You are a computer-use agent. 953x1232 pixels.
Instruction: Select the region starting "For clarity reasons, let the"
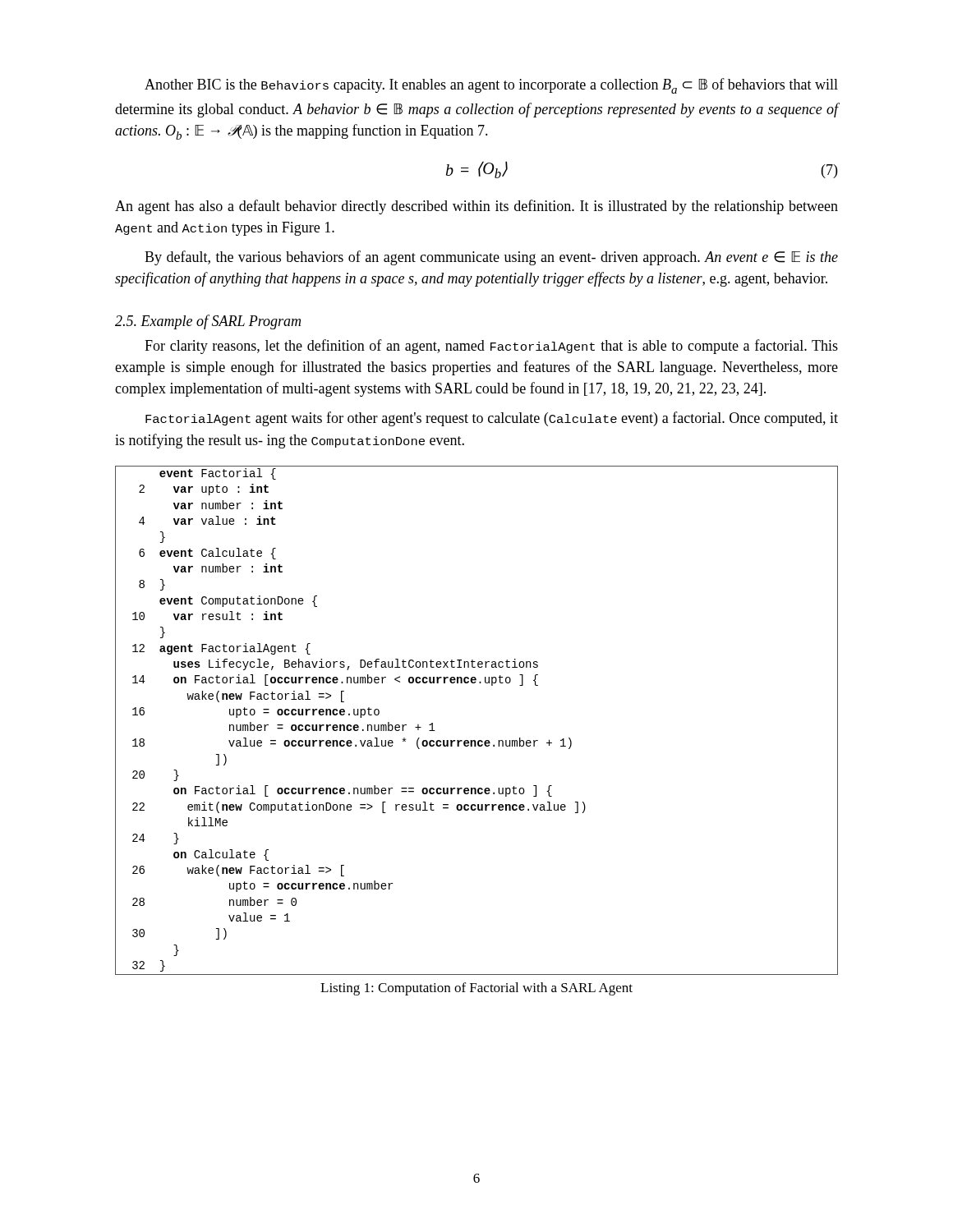[476, 367]
